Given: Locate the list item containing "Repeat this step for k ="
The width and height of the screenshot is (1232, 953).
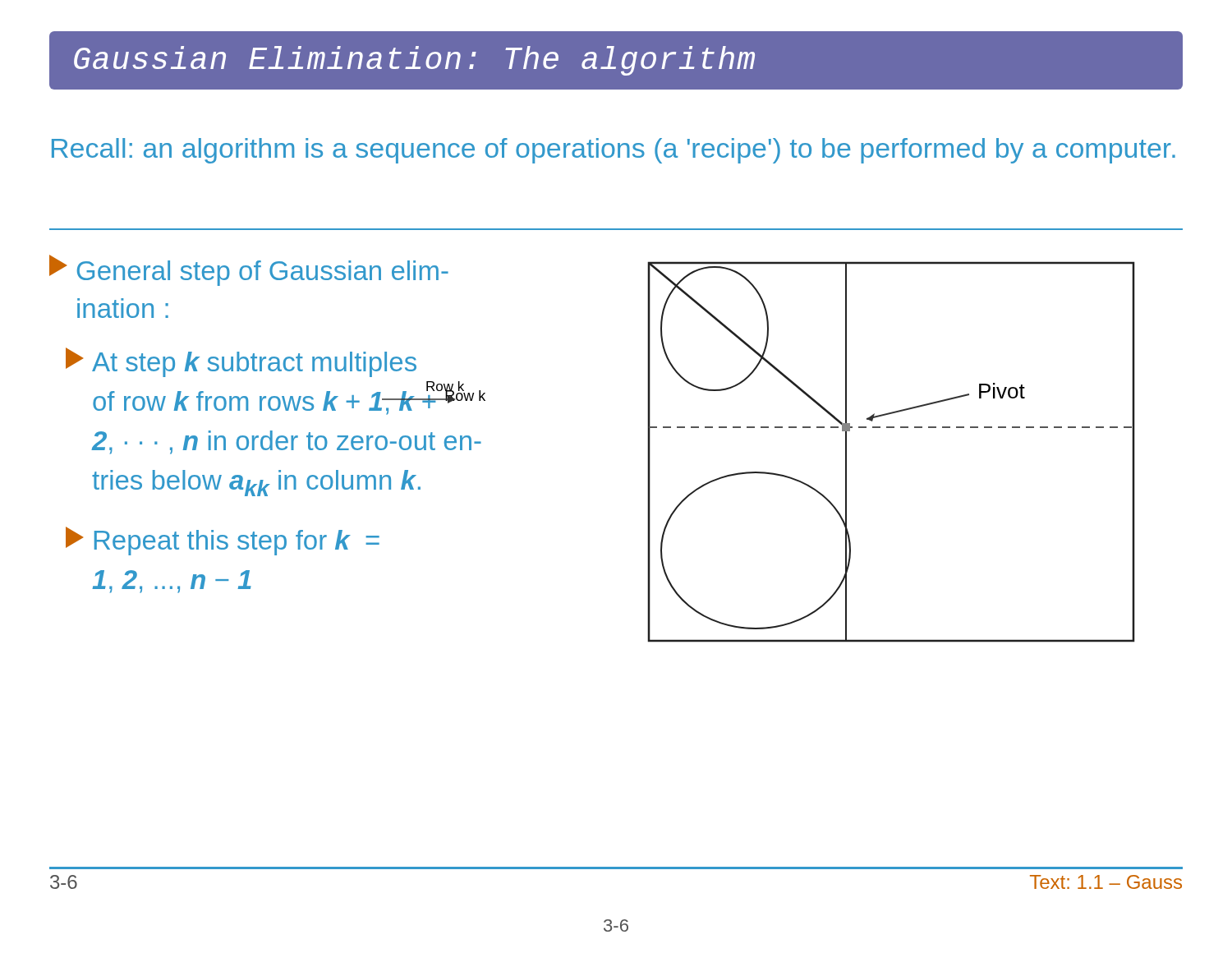Looking at the screenshot, I should 223,561.
